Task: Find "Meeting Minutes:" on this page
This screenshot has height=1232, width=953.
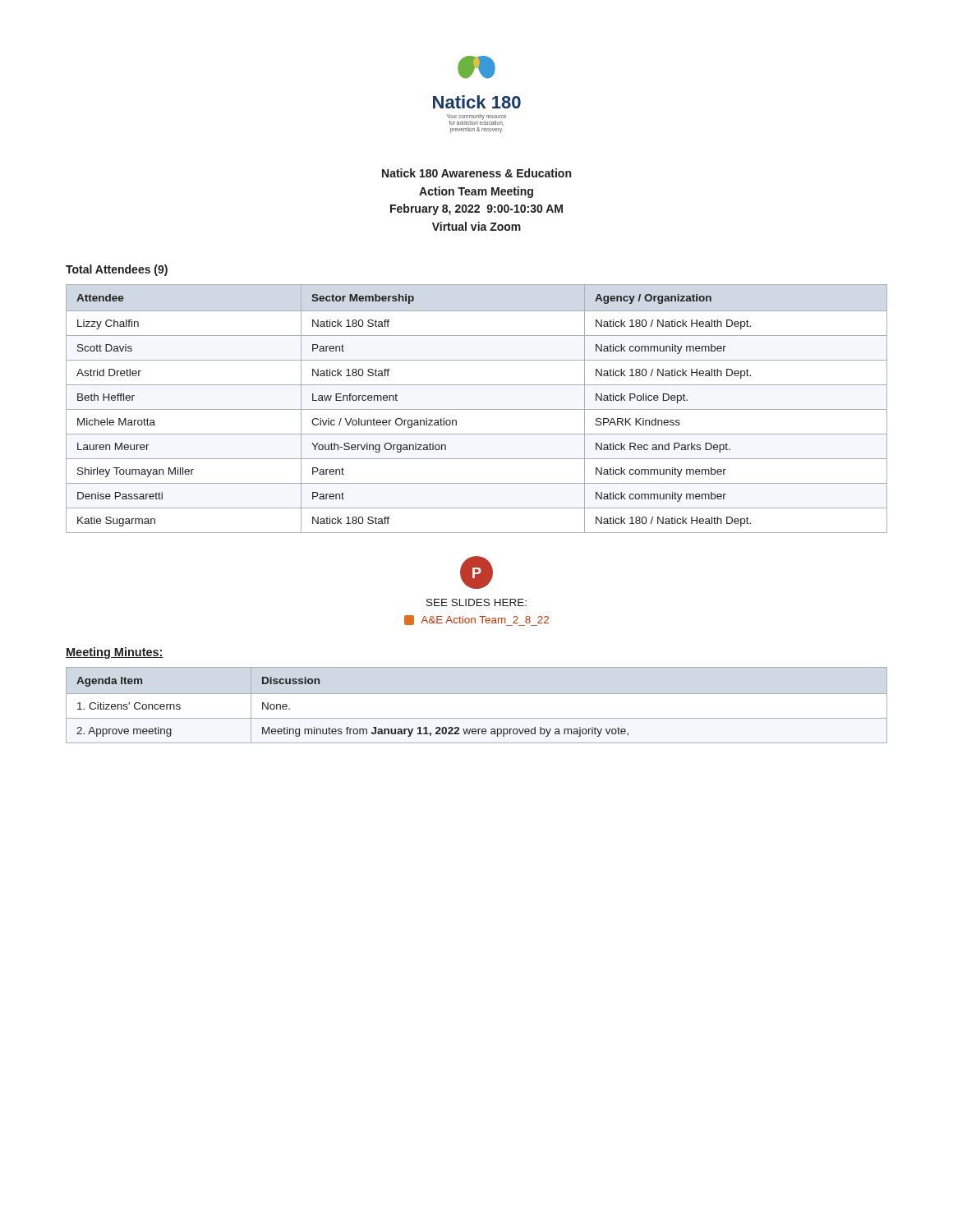Action: tap(114, 652)
